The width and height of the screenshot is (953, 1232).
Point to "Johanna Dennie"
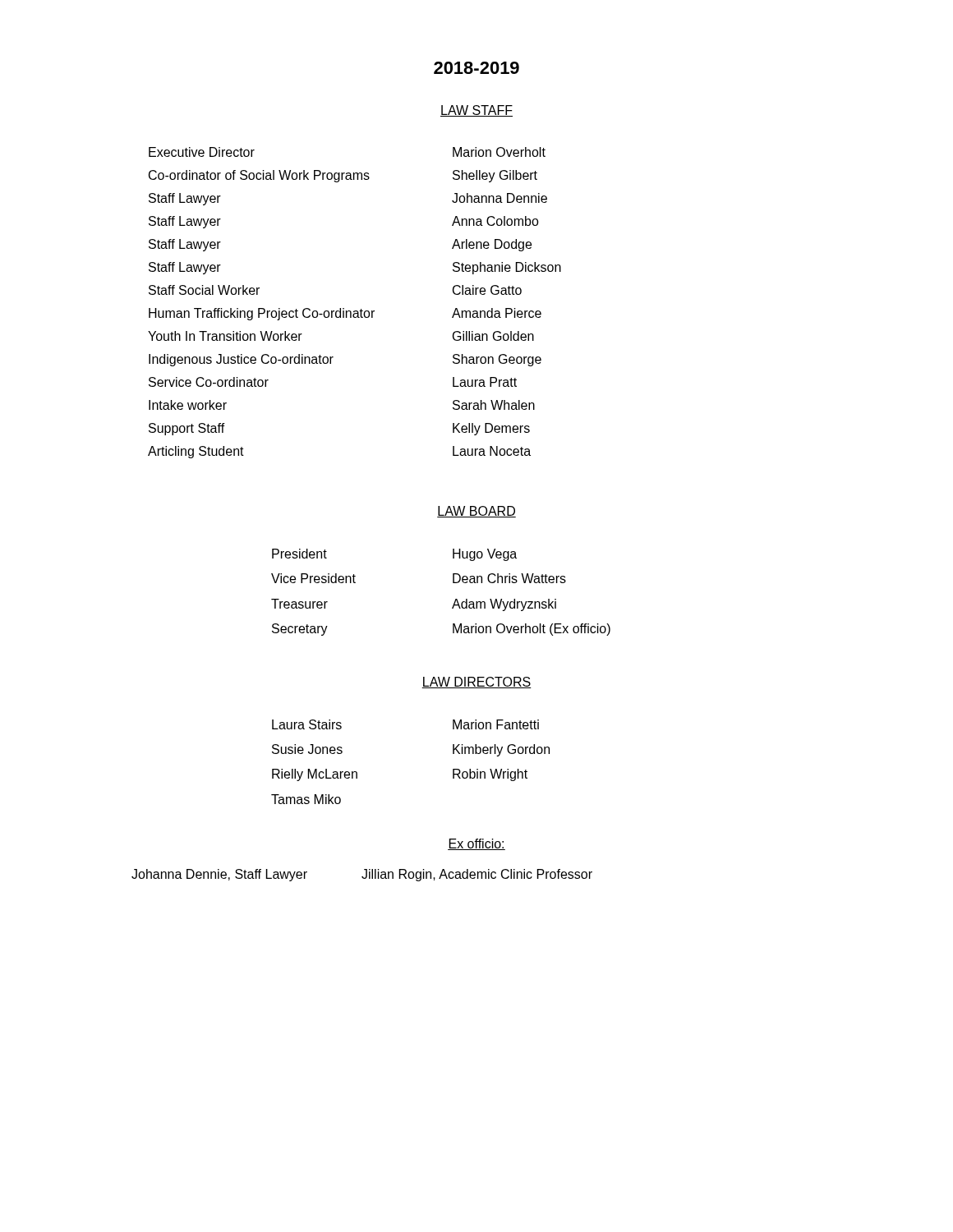click(x=500, y=198)
